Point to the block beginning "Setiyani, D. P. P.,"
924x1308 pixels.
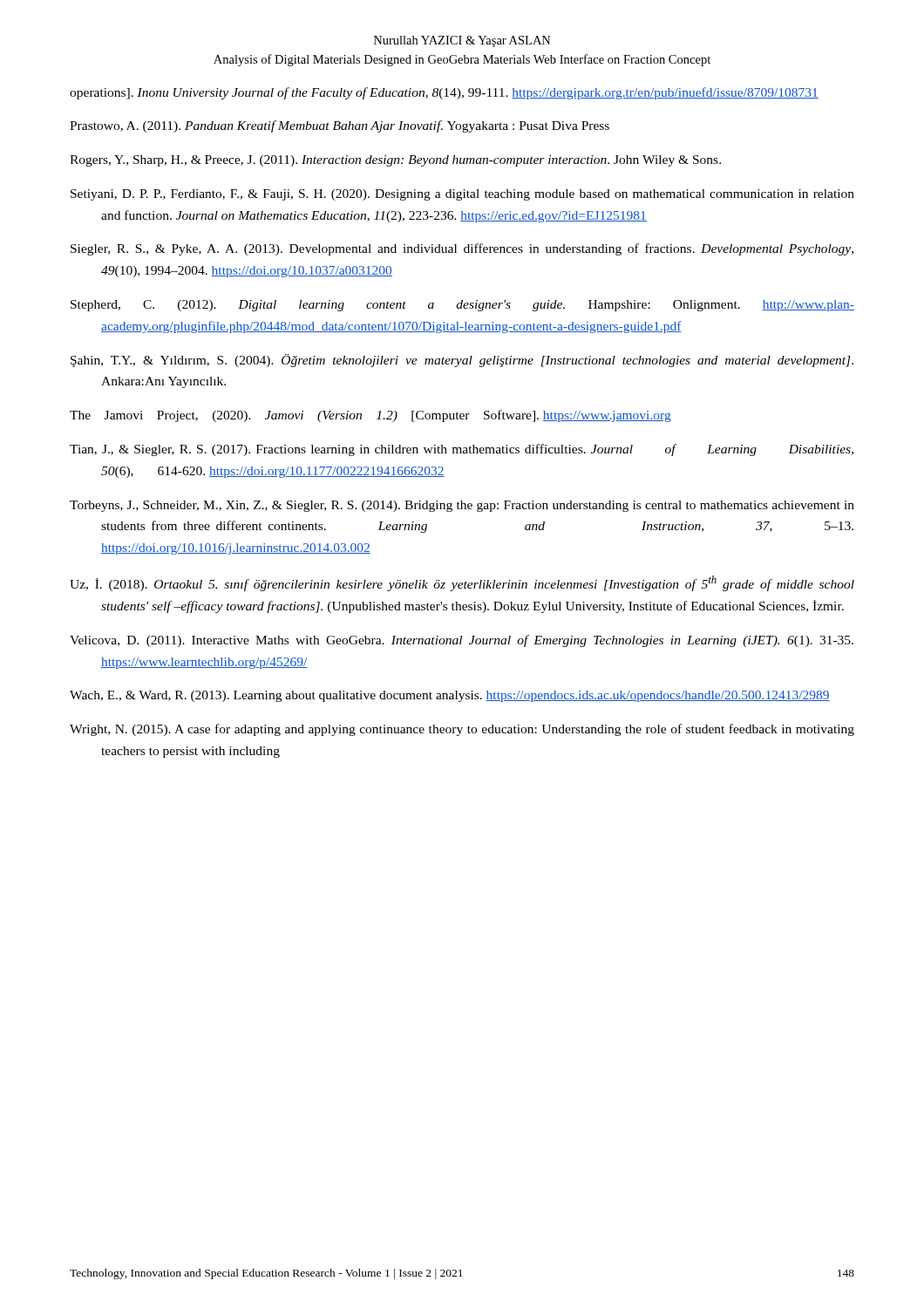(x=462, y=204)
